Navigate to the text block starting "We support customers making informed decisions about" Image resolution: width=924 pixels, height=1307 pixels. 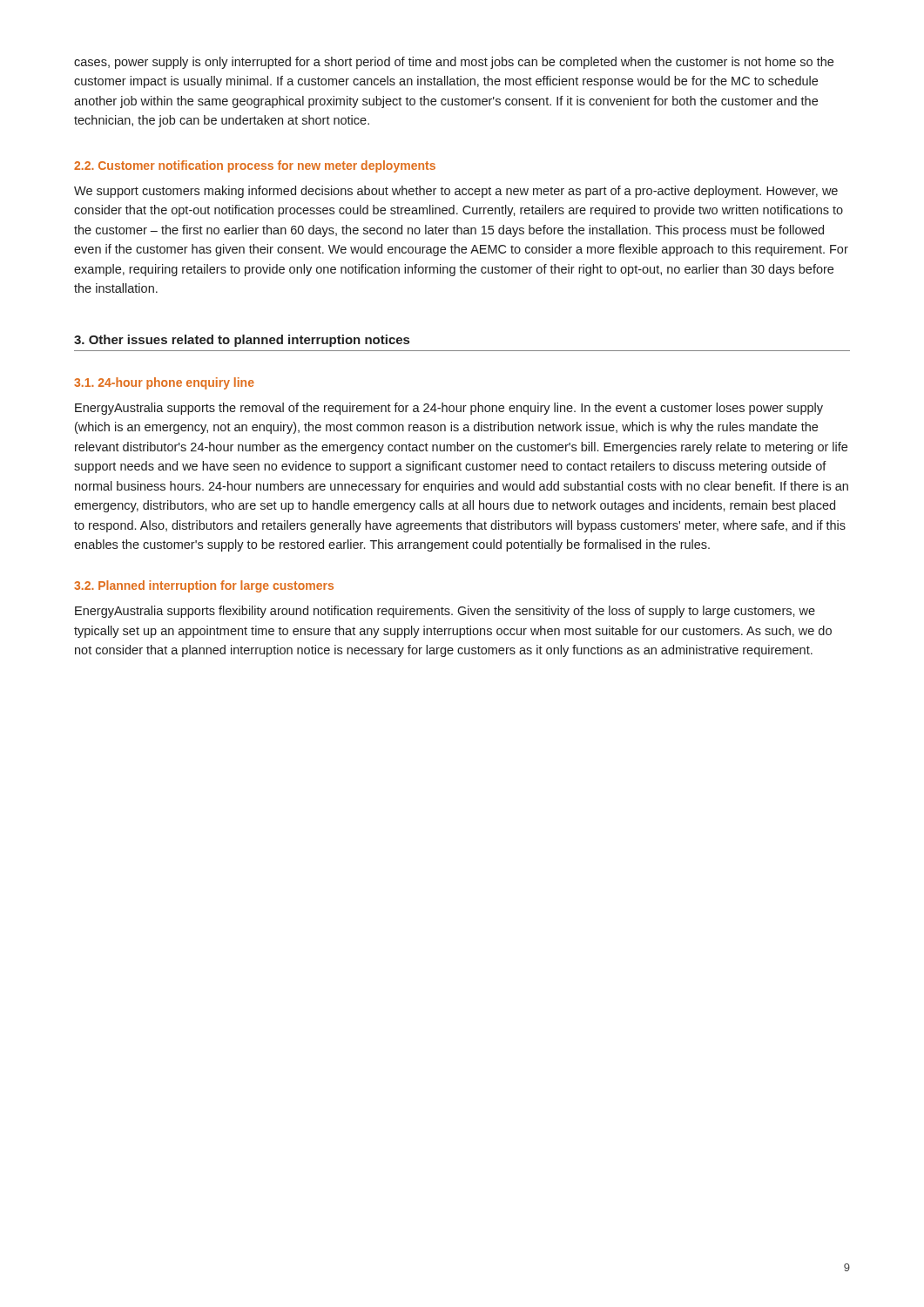[462, 240]
